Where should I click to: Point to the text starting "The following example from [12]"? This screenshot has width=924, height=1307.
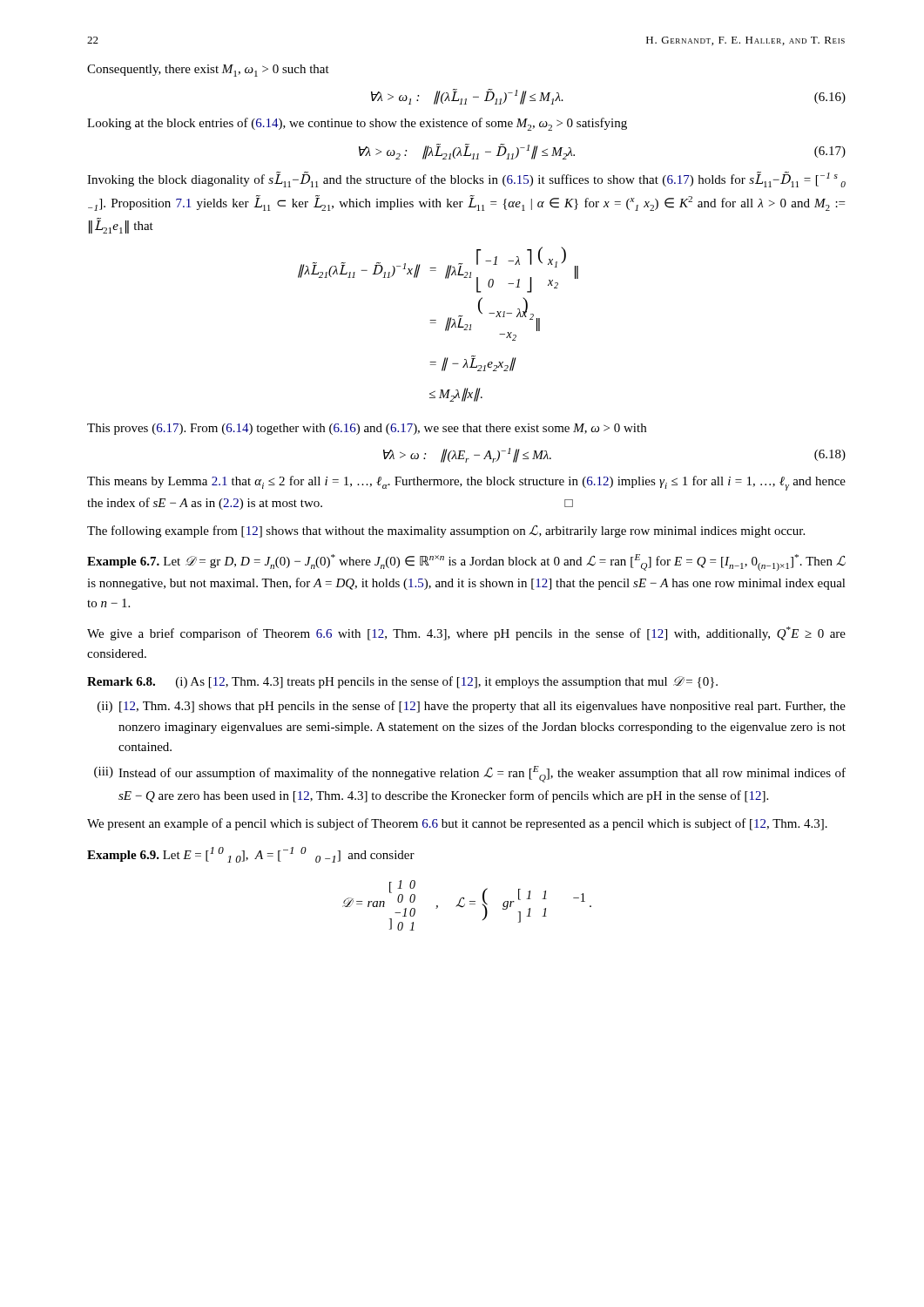pyautogui.click(x=446, y=531)
